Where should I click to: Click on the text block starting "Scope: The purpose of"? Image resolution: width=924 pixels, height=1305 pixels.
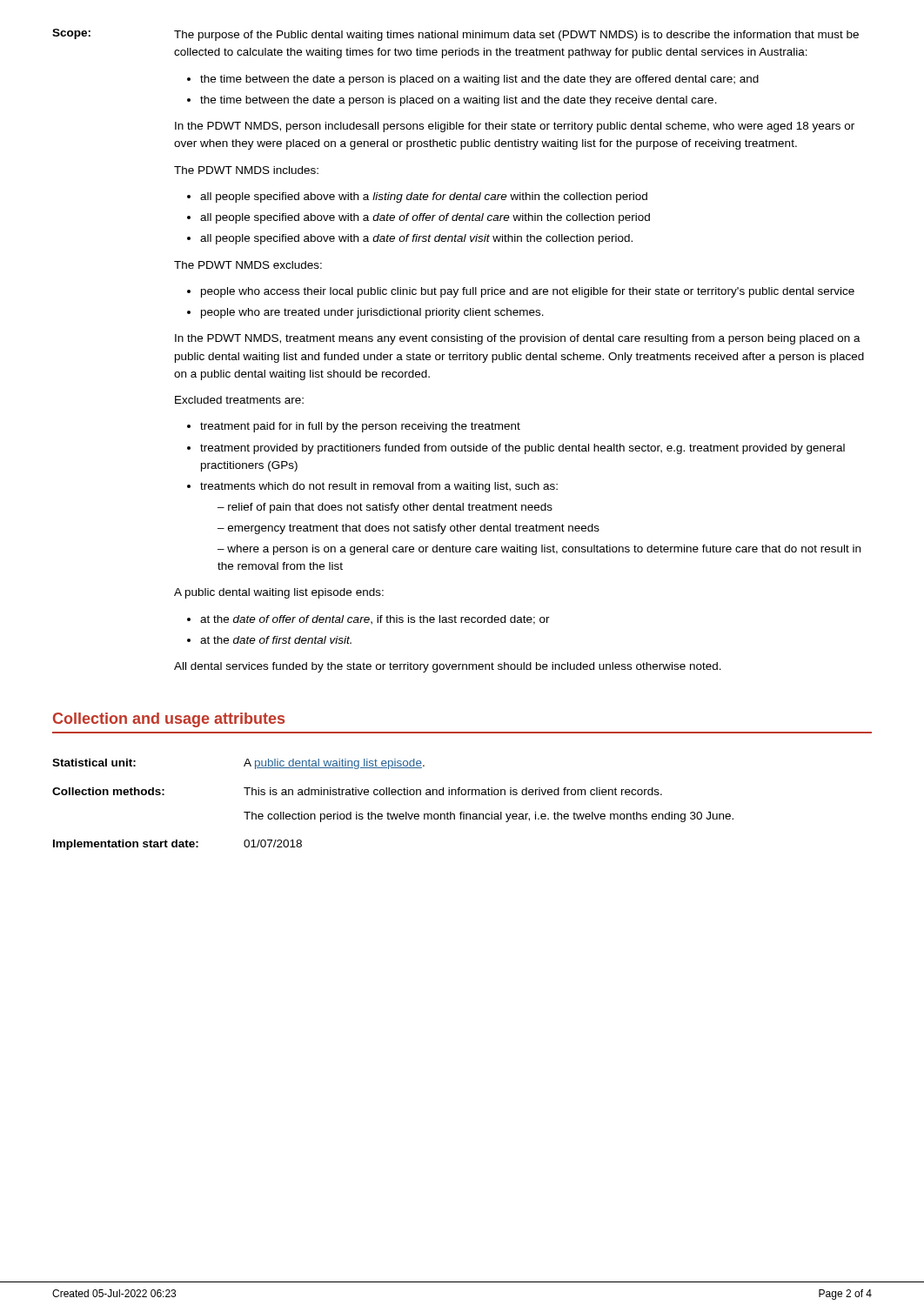pos(462,355)
